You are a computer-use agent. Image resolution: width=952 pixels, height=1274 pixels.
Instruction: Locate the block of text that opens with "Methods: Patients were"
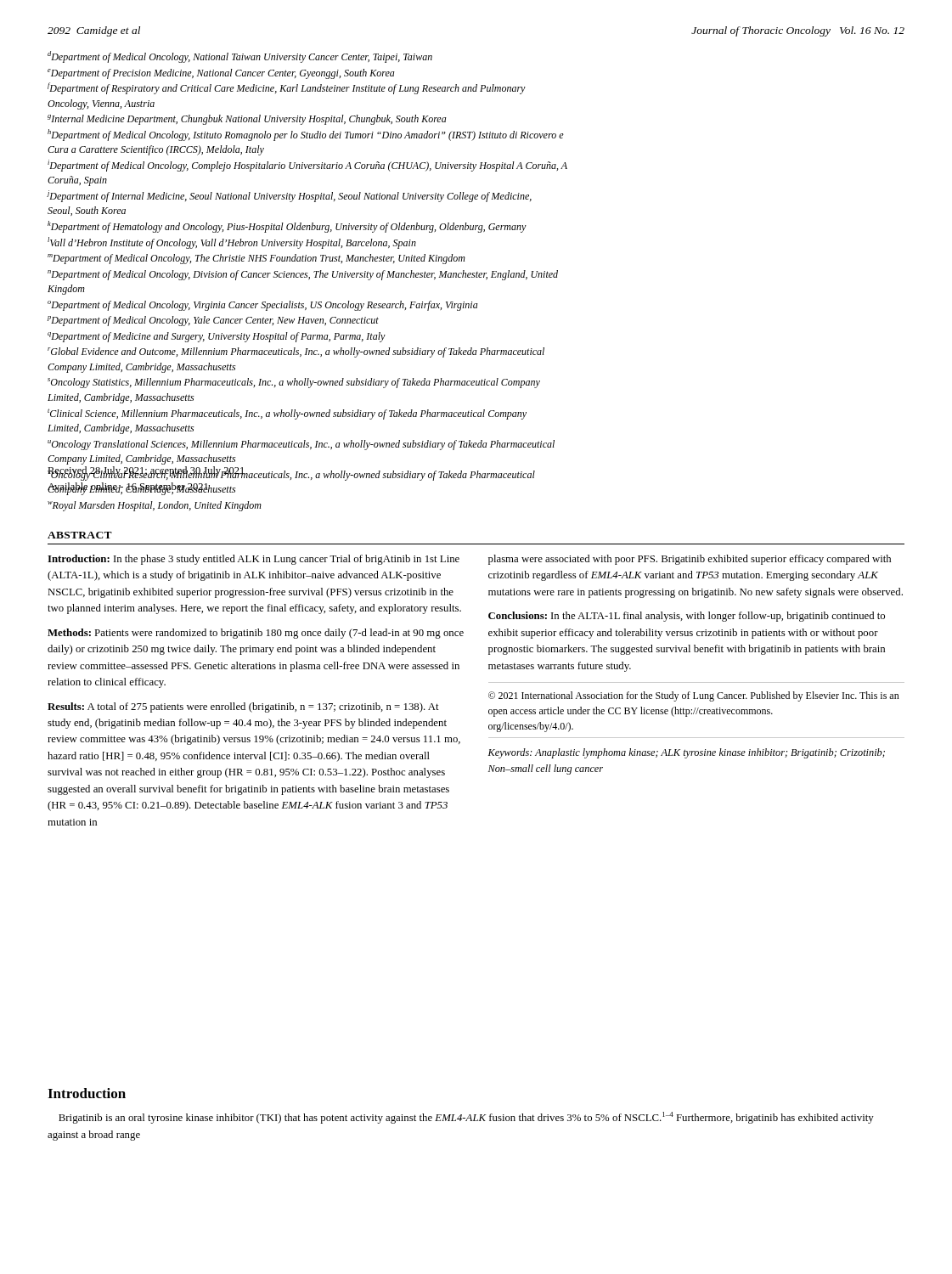pos(256,657)
